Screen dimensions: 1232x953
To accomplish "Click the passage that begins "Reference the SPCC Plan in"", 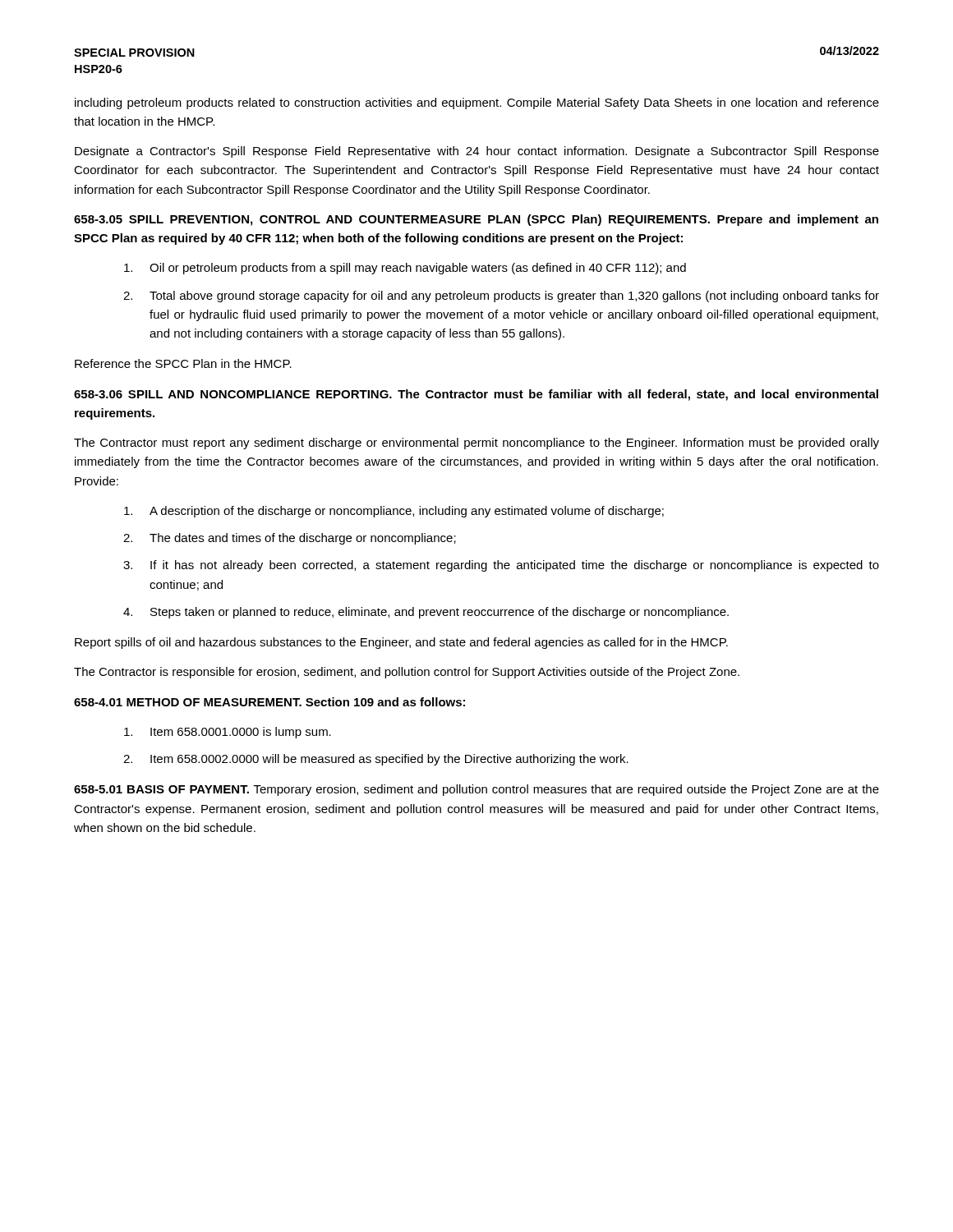I will (183, 364).
